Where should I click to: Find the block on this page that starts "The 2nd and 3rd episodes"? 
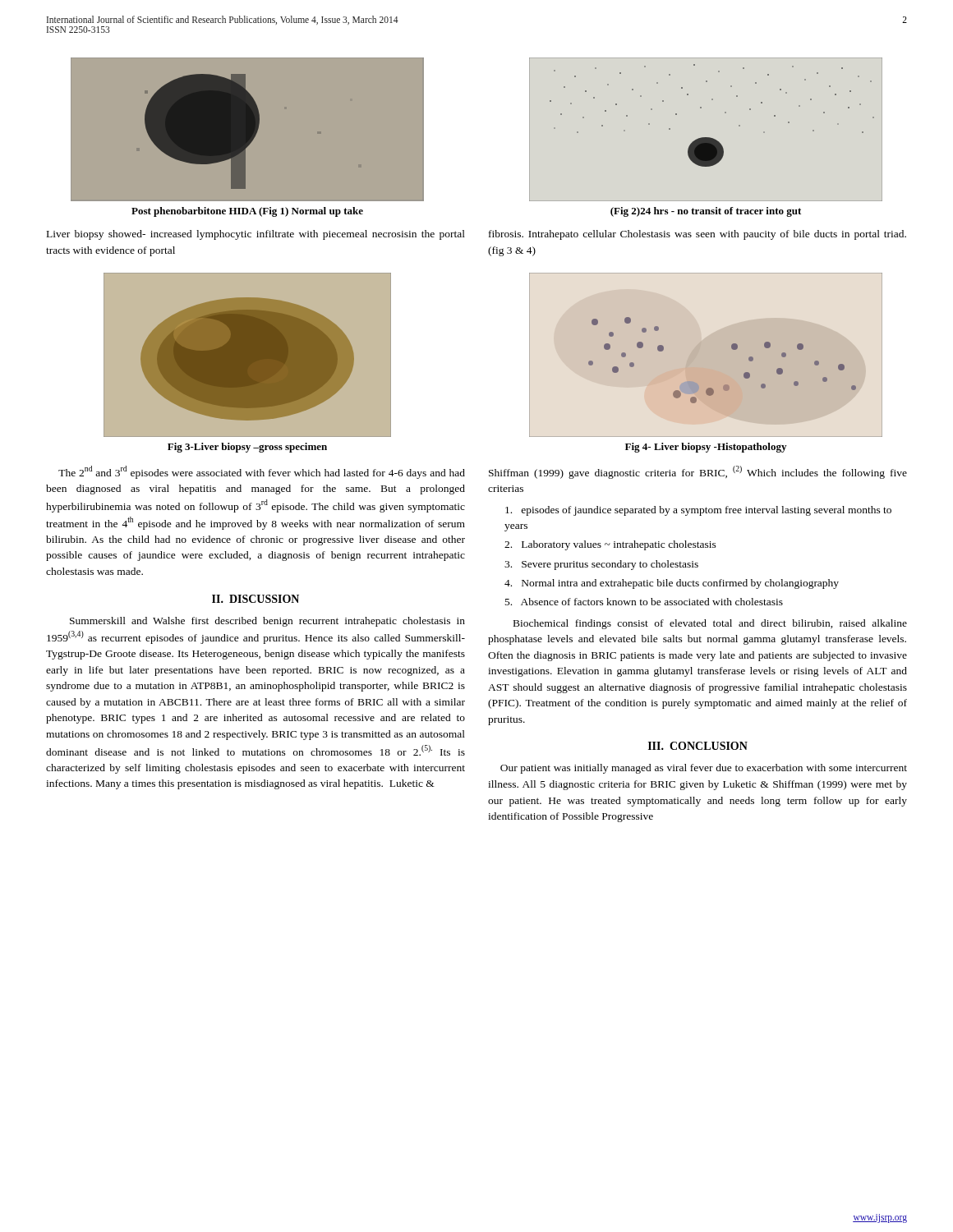coord(255,521)
